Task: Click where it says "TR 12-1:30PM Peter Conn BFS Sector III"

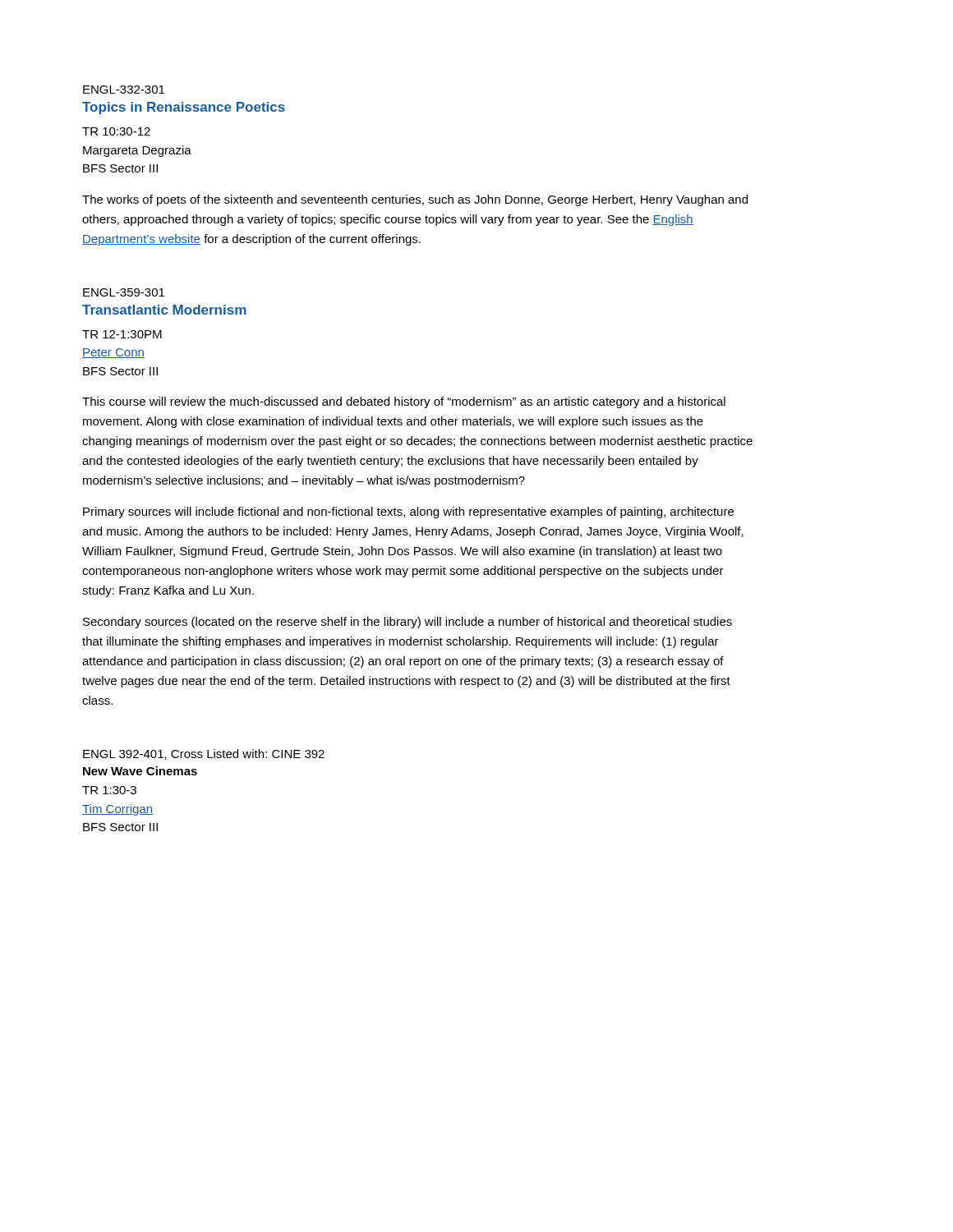Action: coord(122,352)
